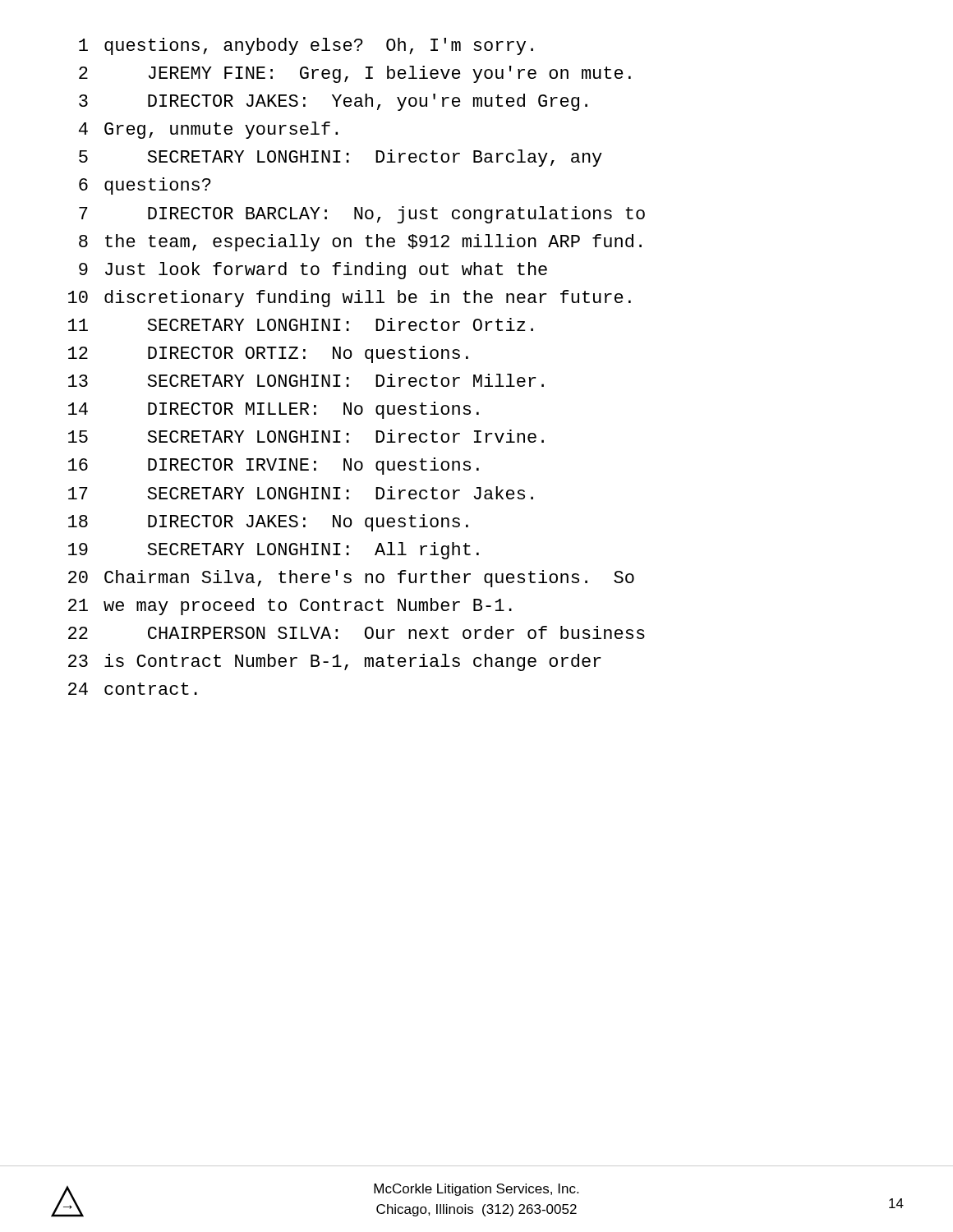Screen dimensions: 1232x953
Task: Point to the block beginning "8 the team, especially"
Action: tap(476, 243)
